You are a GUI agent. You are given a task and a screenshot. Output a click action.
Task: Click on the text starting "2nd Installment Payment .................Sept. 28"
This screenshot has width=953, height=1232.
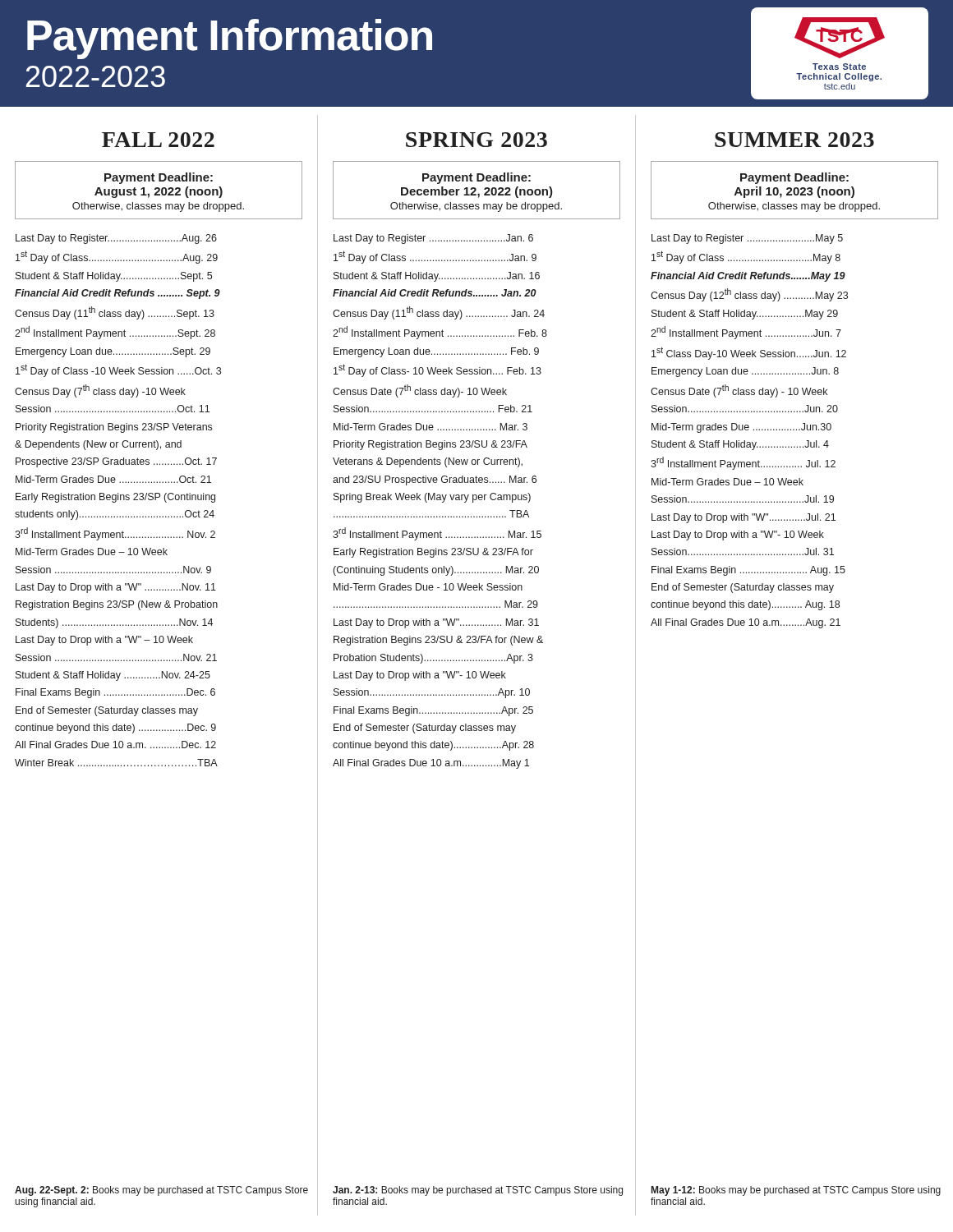[x=159, y=333]
